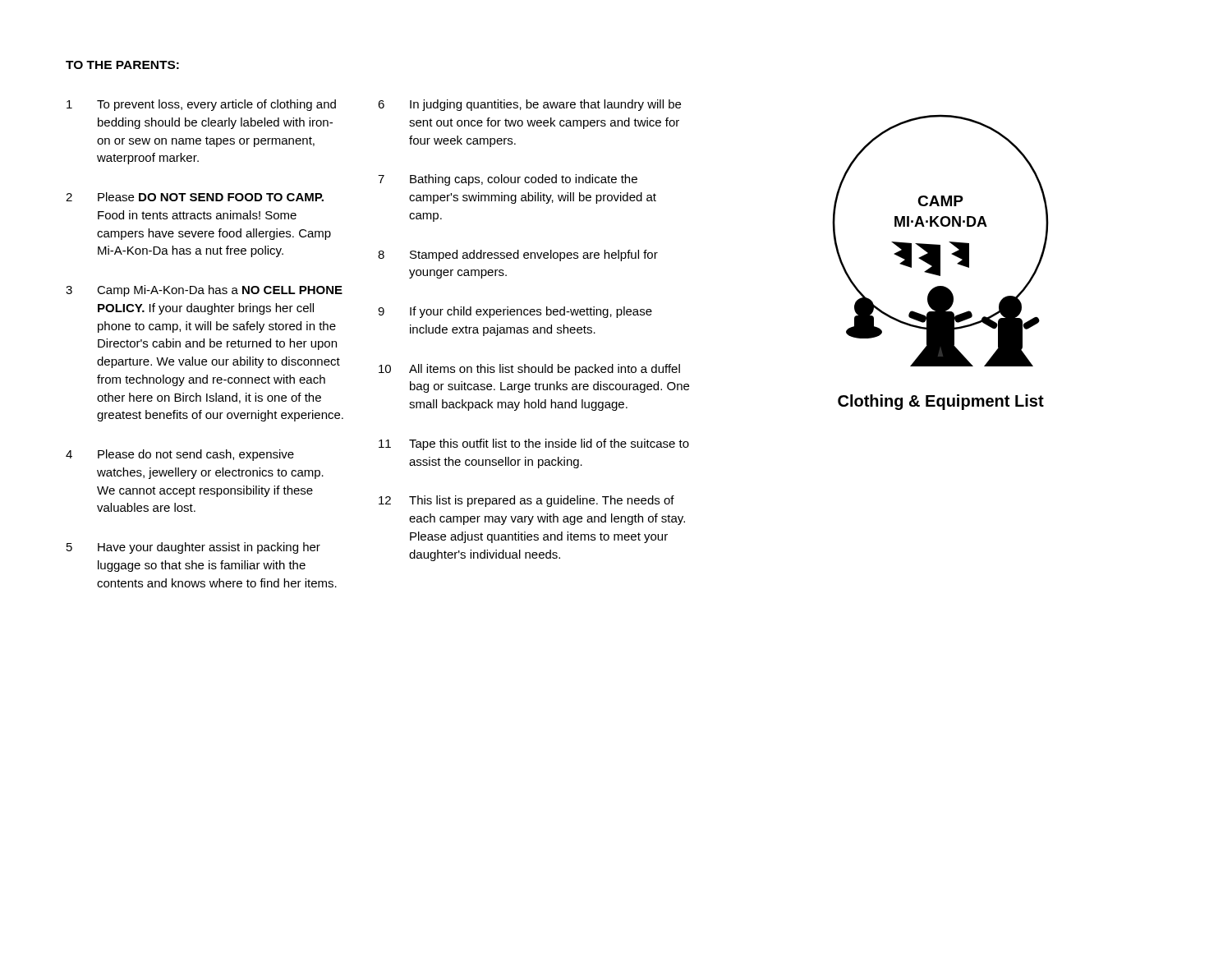This screenshot has width=1232, height=953.
Task: Point to the passage starting "10 All items on this"
Action: [534, 386]
